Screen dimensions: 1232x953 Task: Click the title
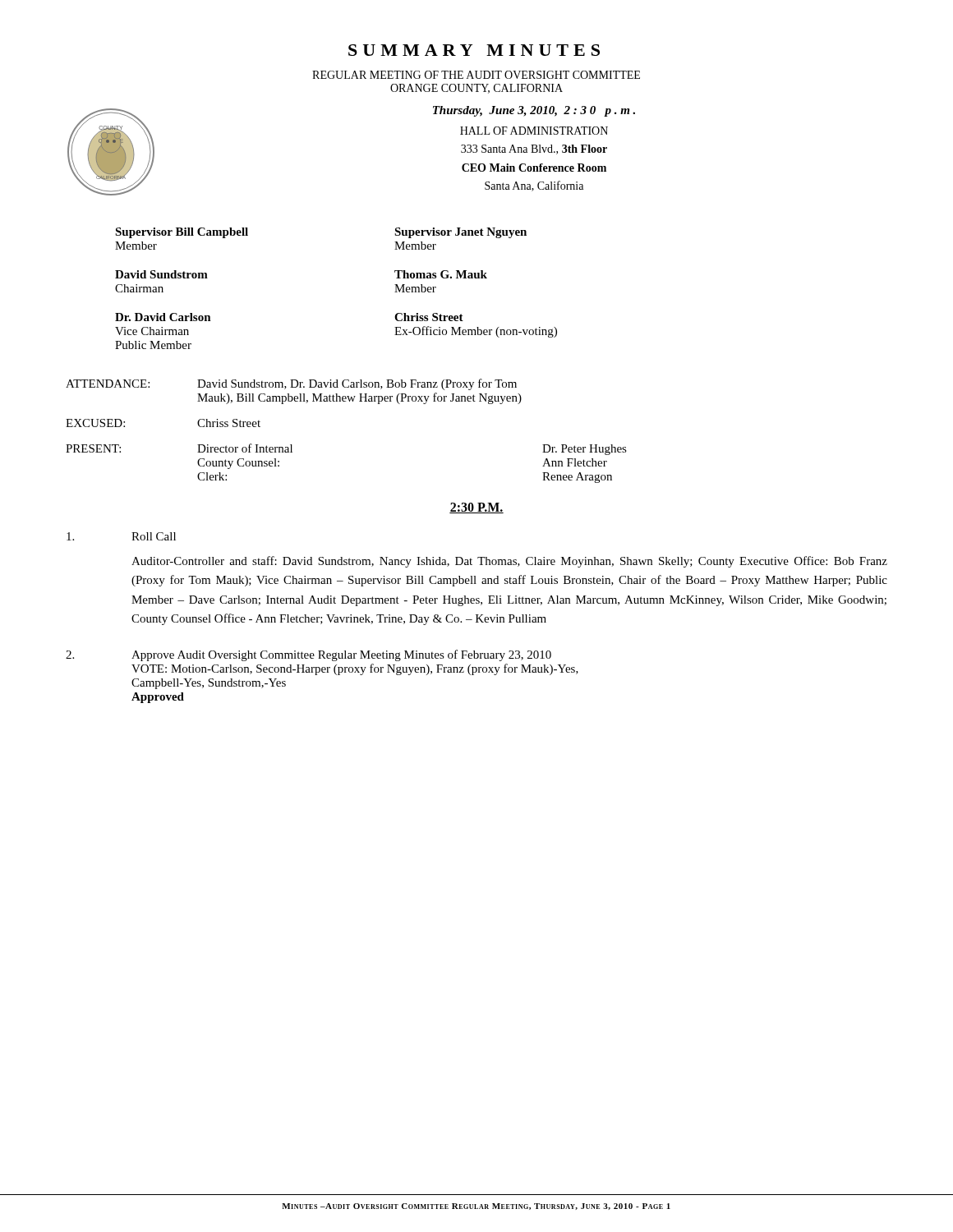[x=476, y=50]
